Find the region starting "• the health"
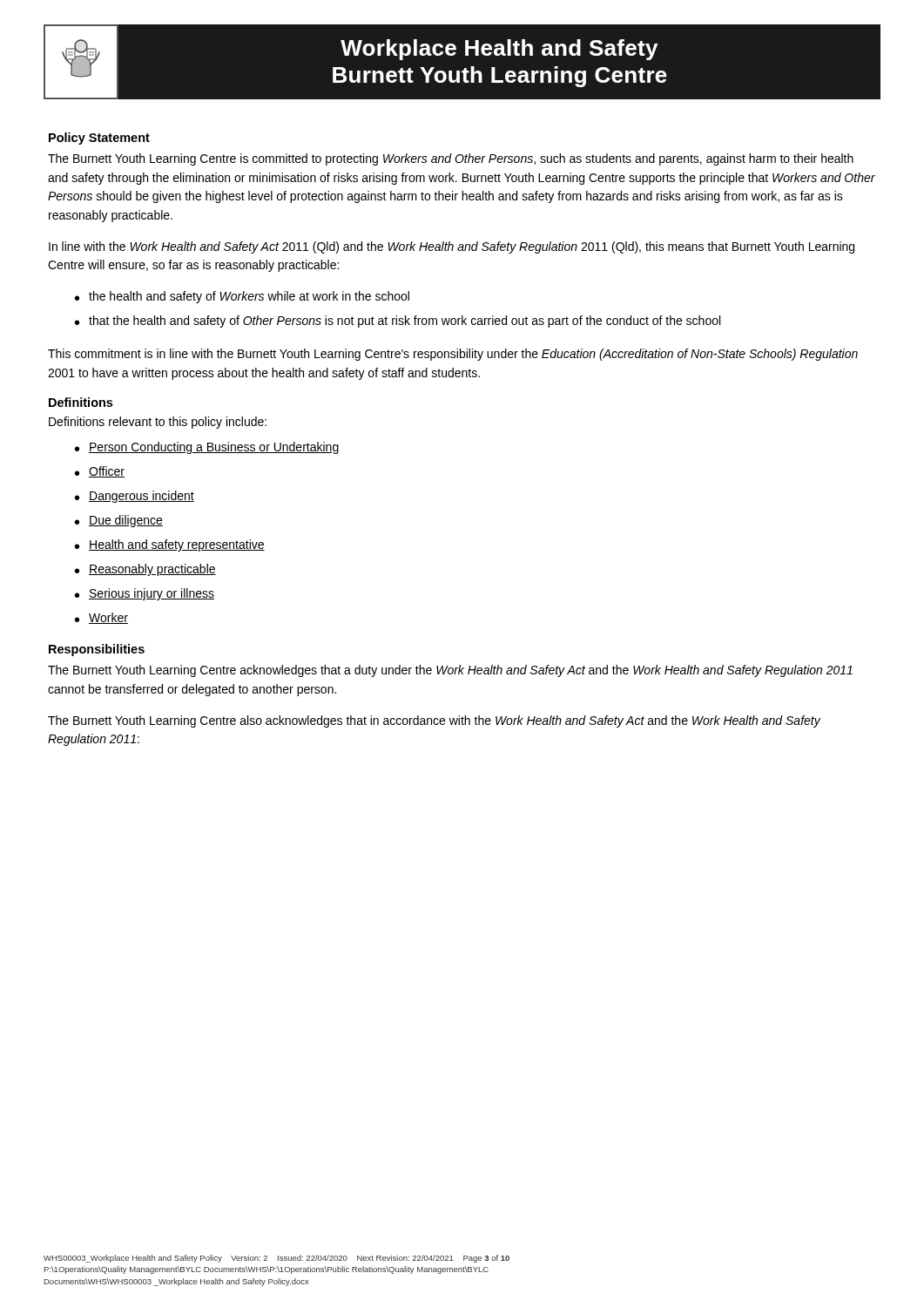This screenshot has height=1307, width=924. point(242,297)
